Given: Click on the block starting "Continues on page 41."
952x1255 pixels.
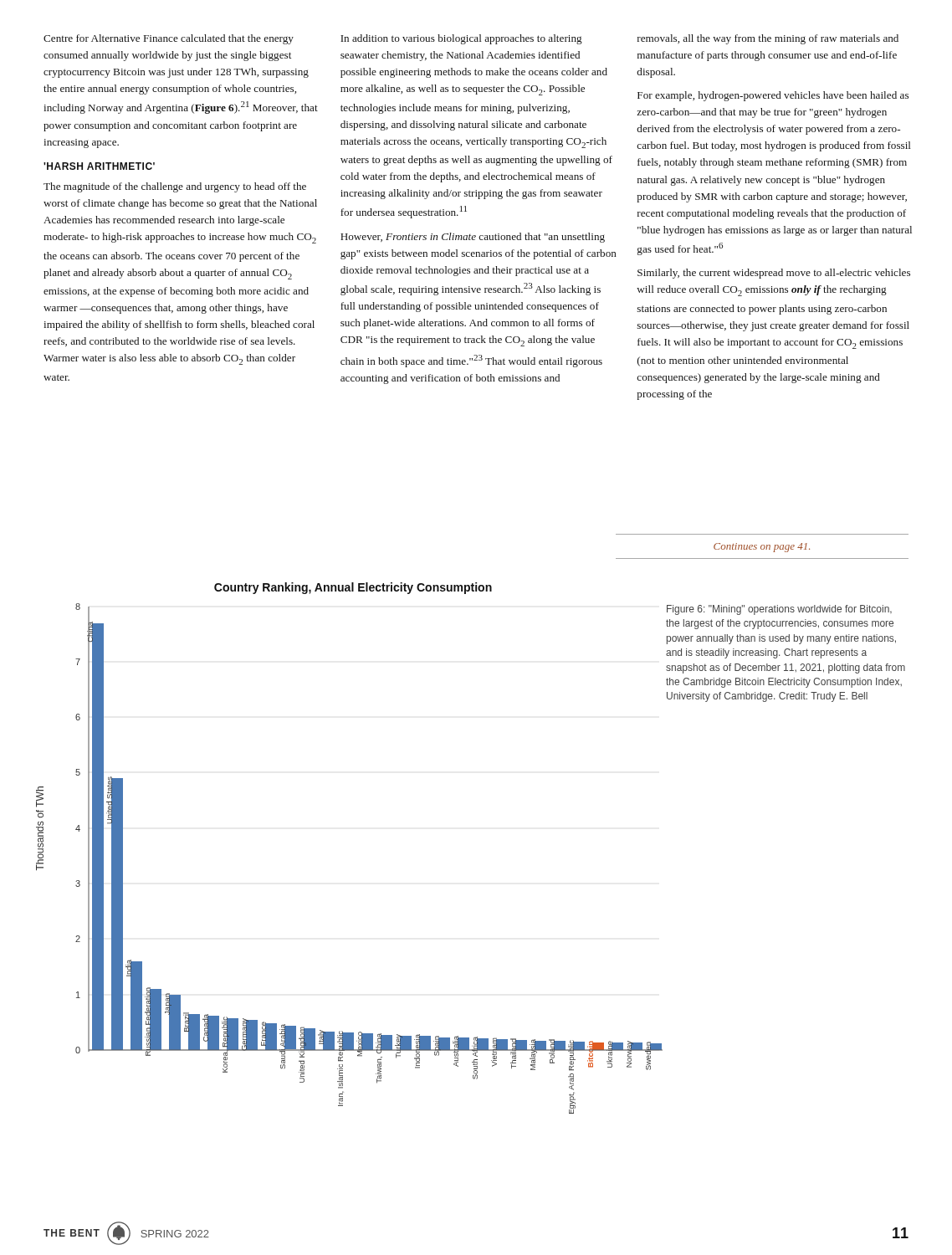Looking at the screenshot, I should click(762, 546).
